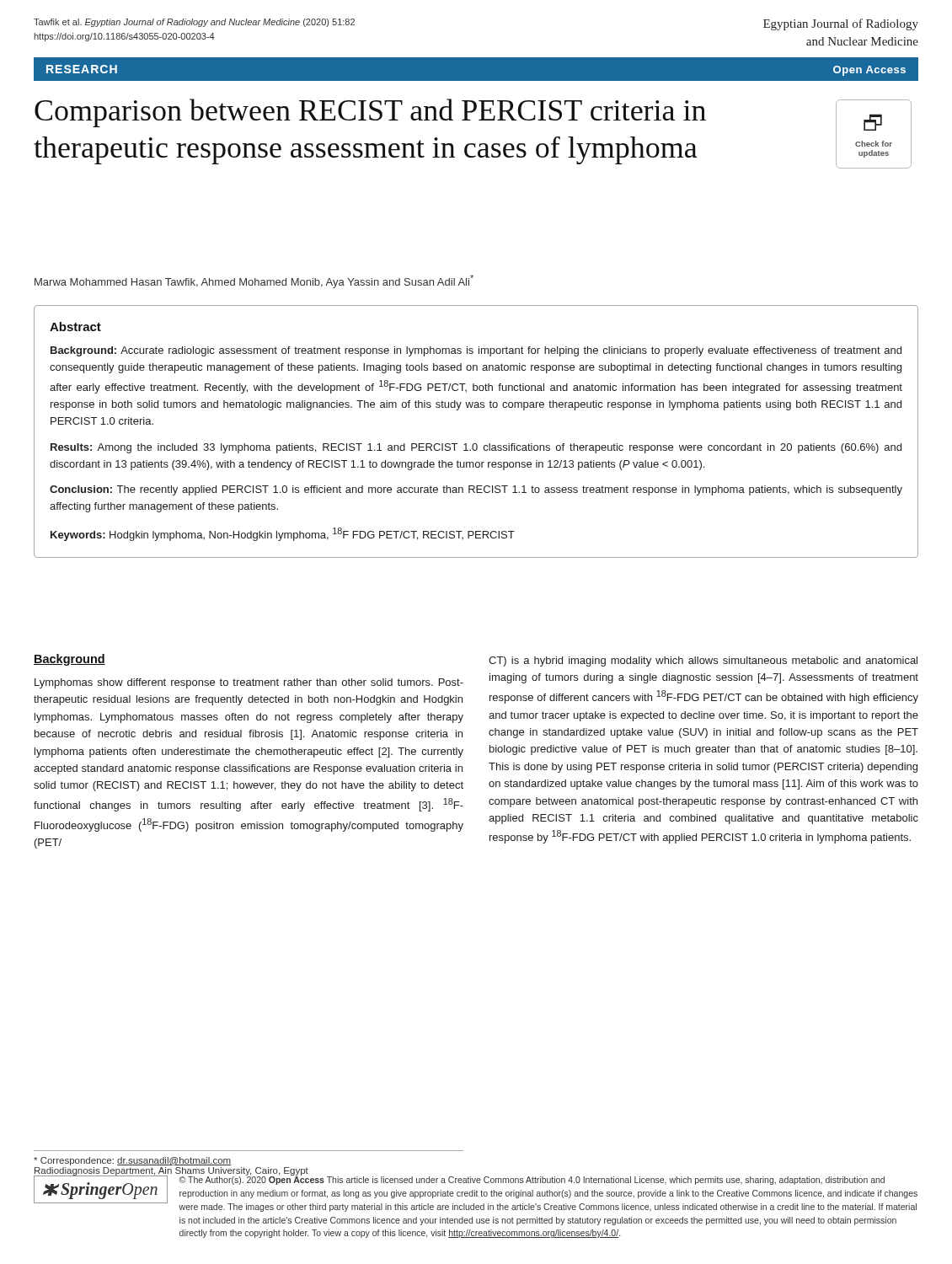Find the block on this page that starts "Correspondence: dr.susanadil@hotmail.com Radiodiagnosis Department, Ain Shams University, Cairo,"
Image resolution: width=952 pixels, height=1264 pixels.
click(x=171, y=1165)
